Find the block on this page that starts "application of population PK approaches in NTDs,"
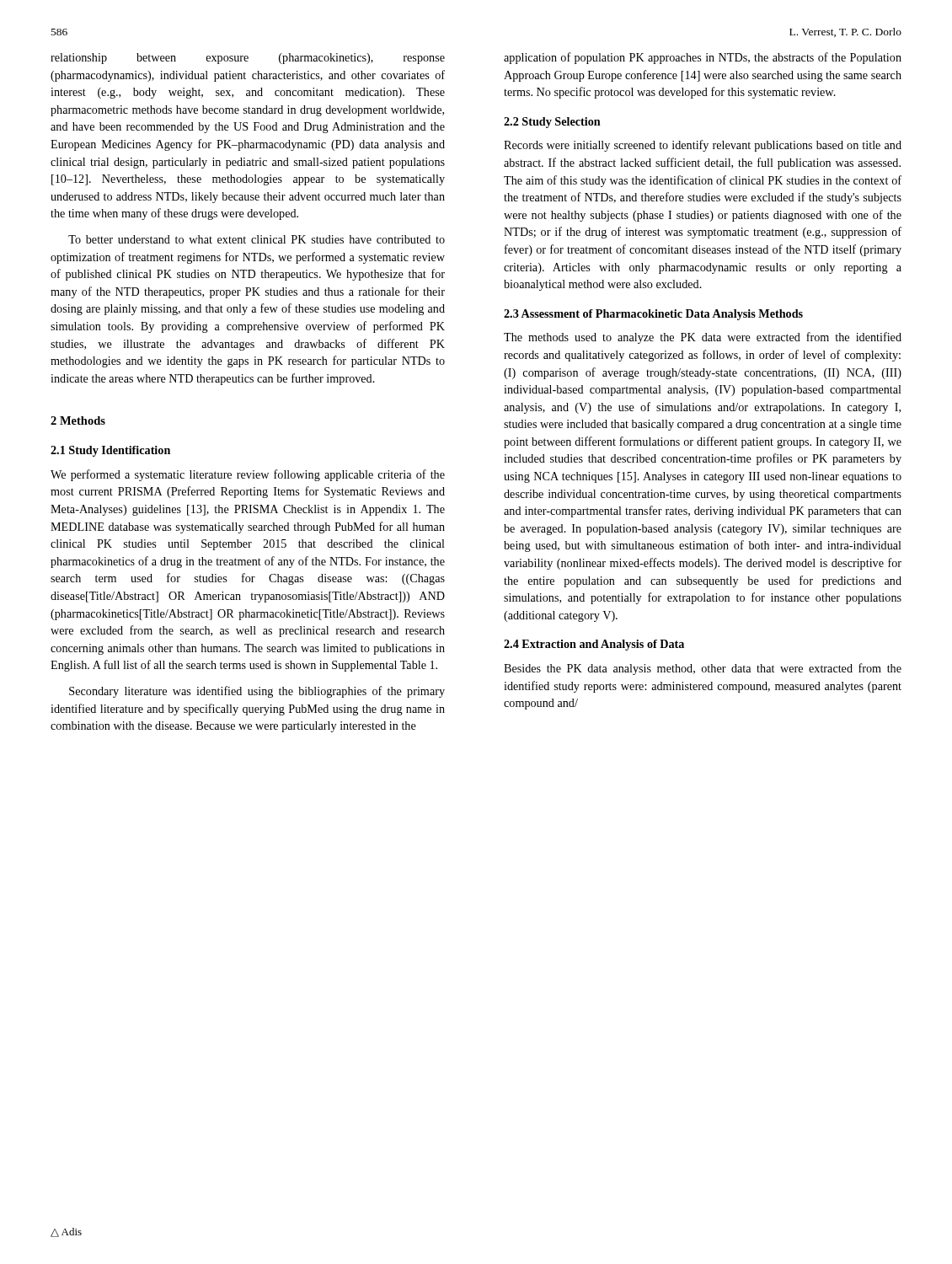This screenshot has width=952, height=1264. pos(703,75)
